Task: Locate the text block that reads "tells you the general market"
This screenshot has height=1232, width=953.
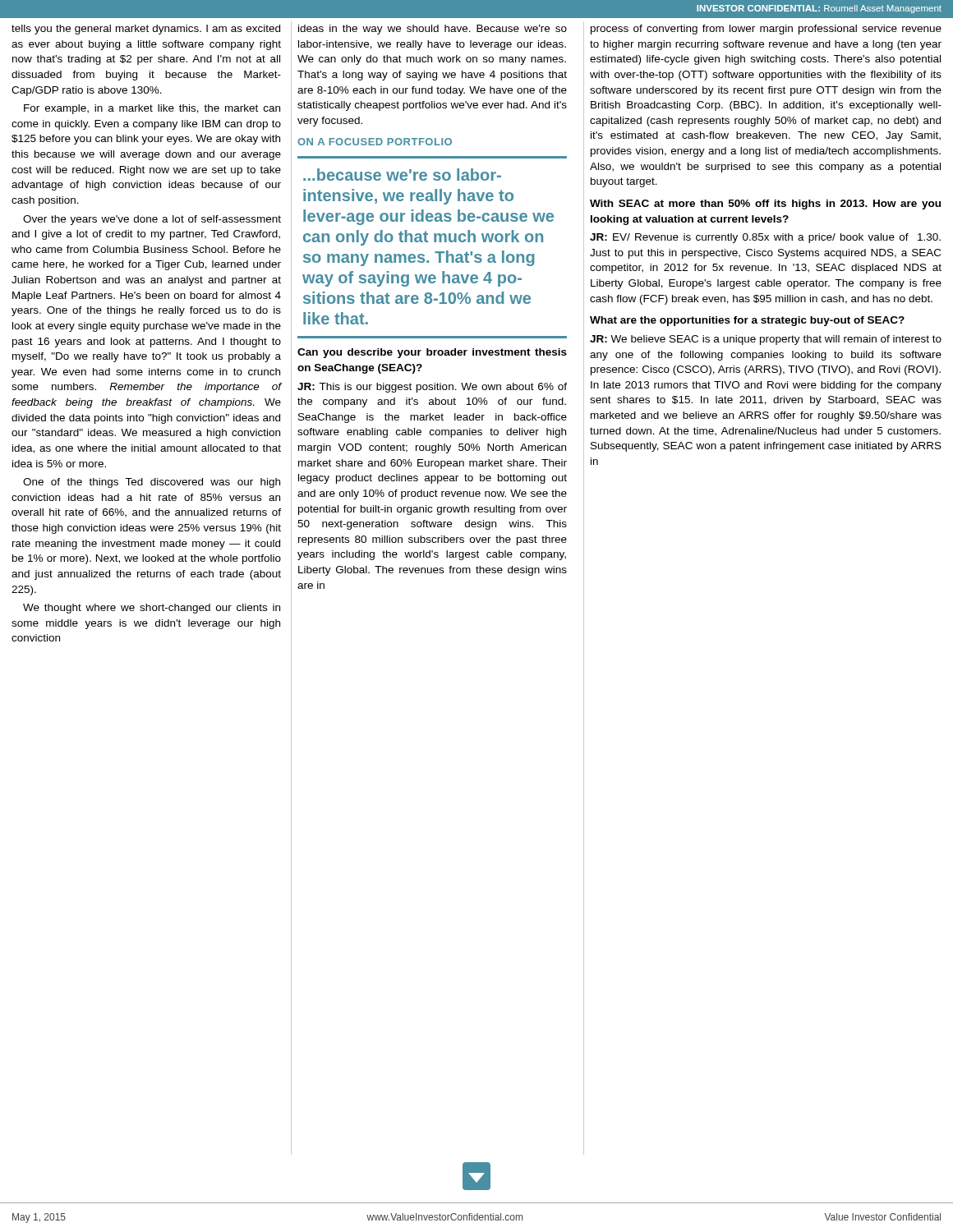Action: tap(146, 334)
